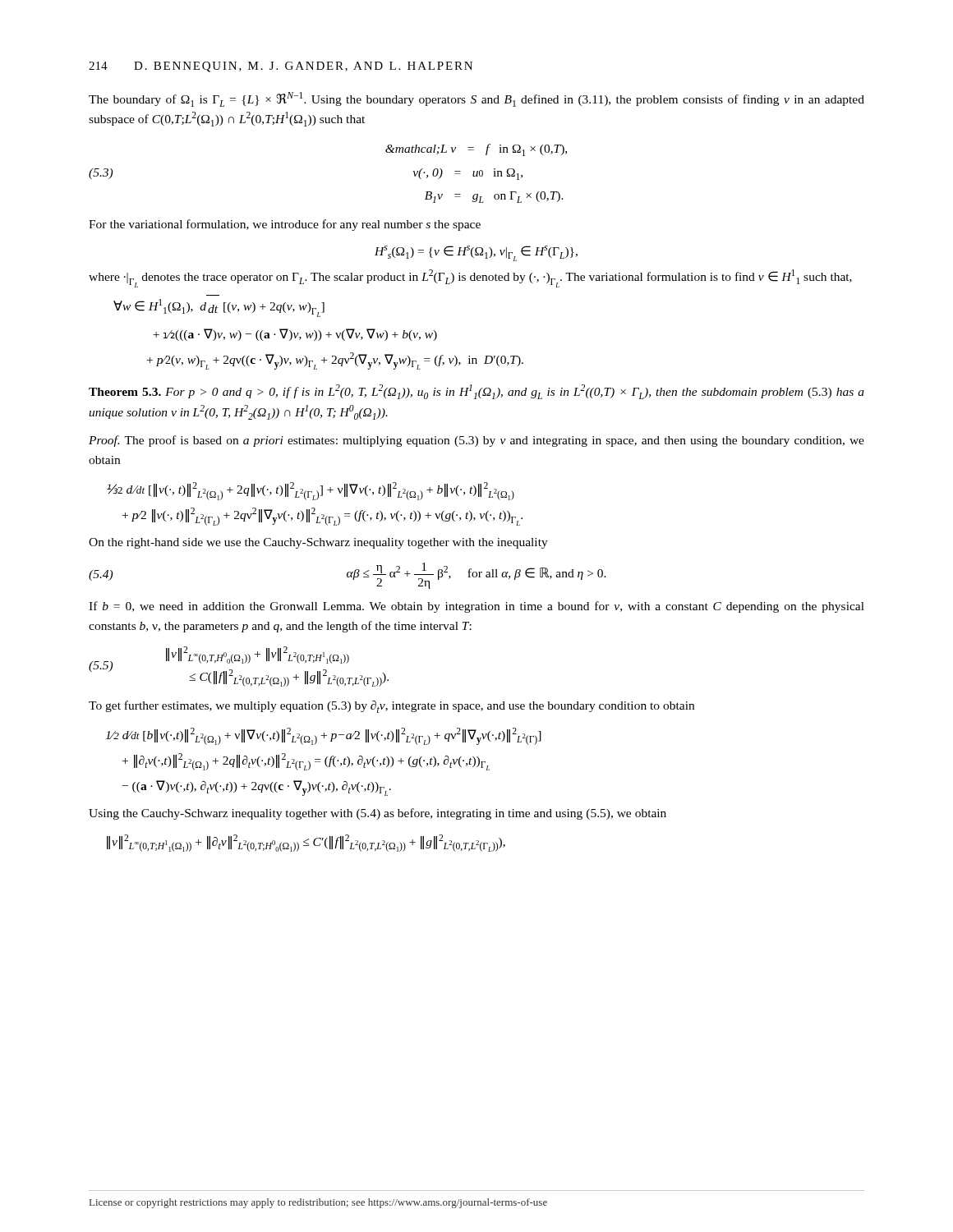The image size is (953, 1232).
Task: Point to the text starting "If b ="
Action: [476, 615]
